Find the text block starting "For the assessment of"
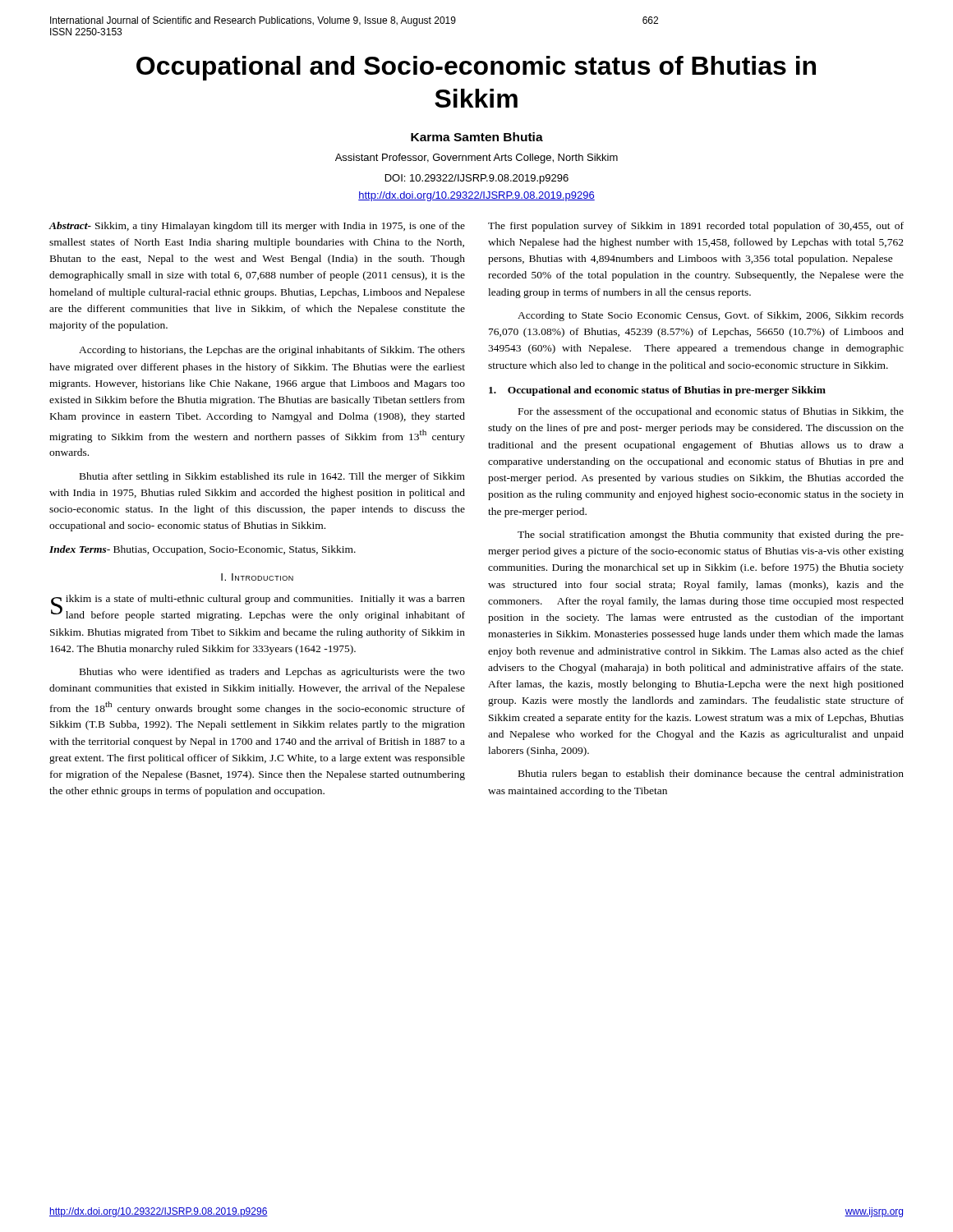Screen dimensions: 1232x953 [696, 461]
